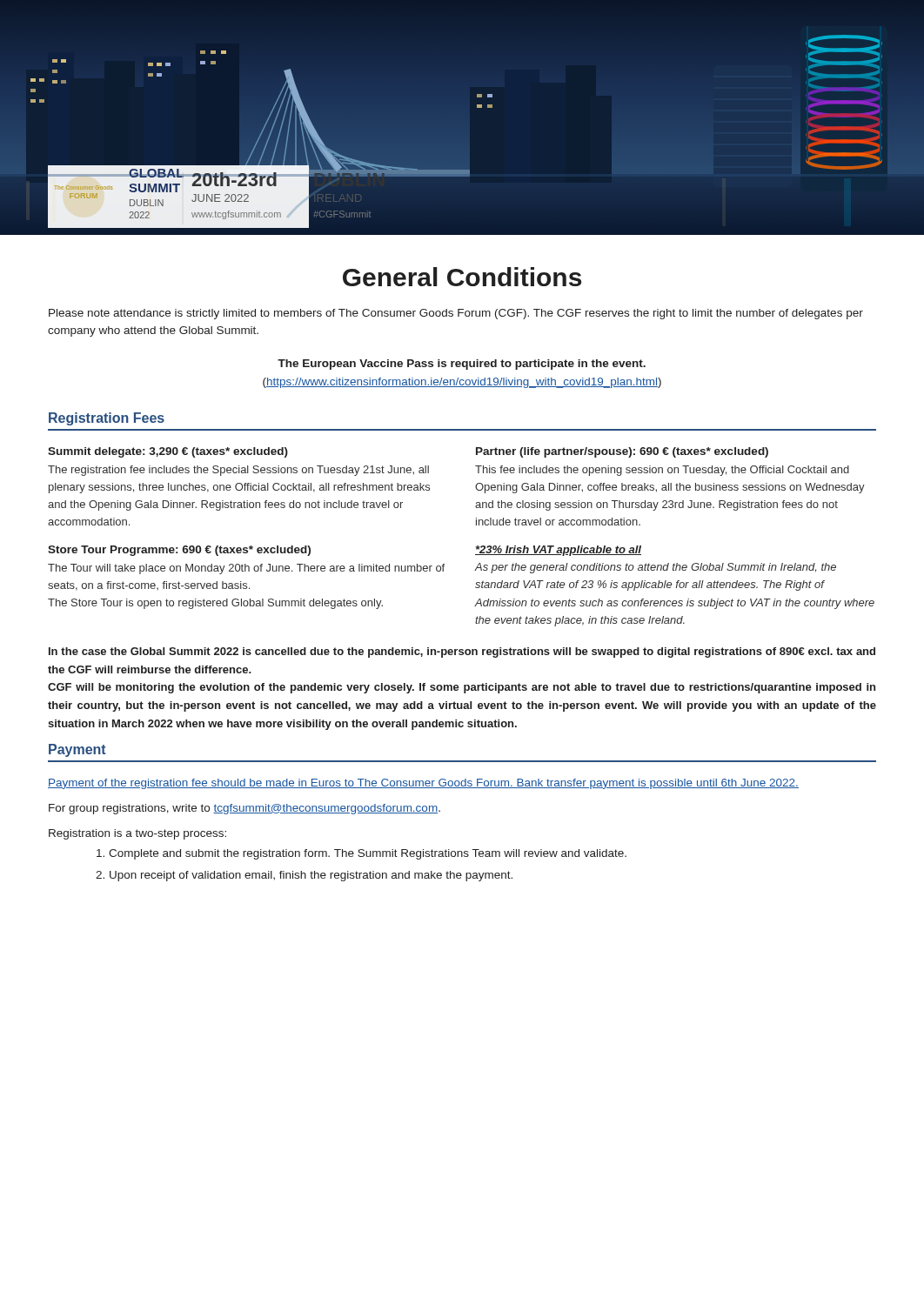Click on the text block containing "The European Vaccine Pass is required"

(x=462, y=372)
